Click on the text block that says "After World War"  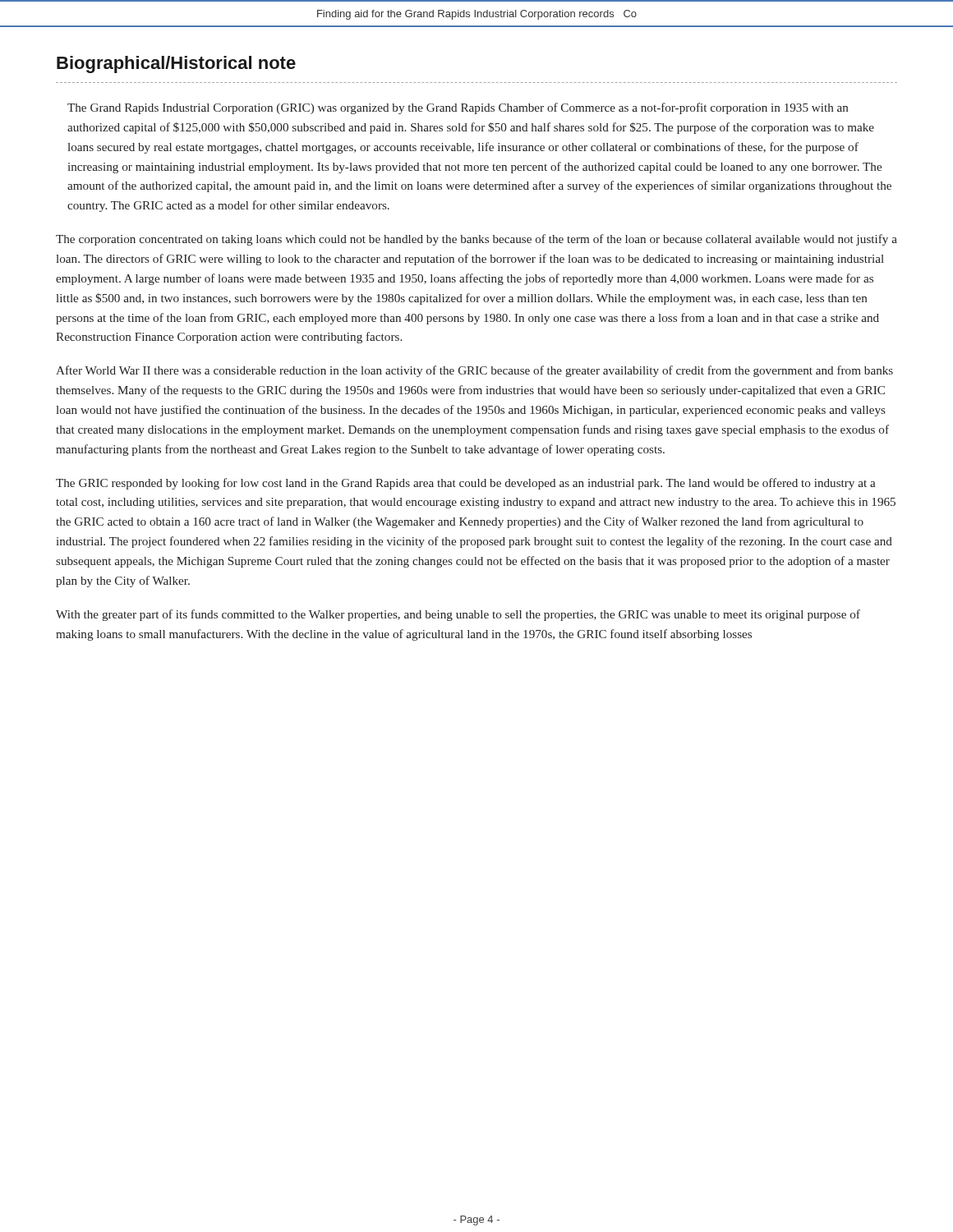pos(475,409)
